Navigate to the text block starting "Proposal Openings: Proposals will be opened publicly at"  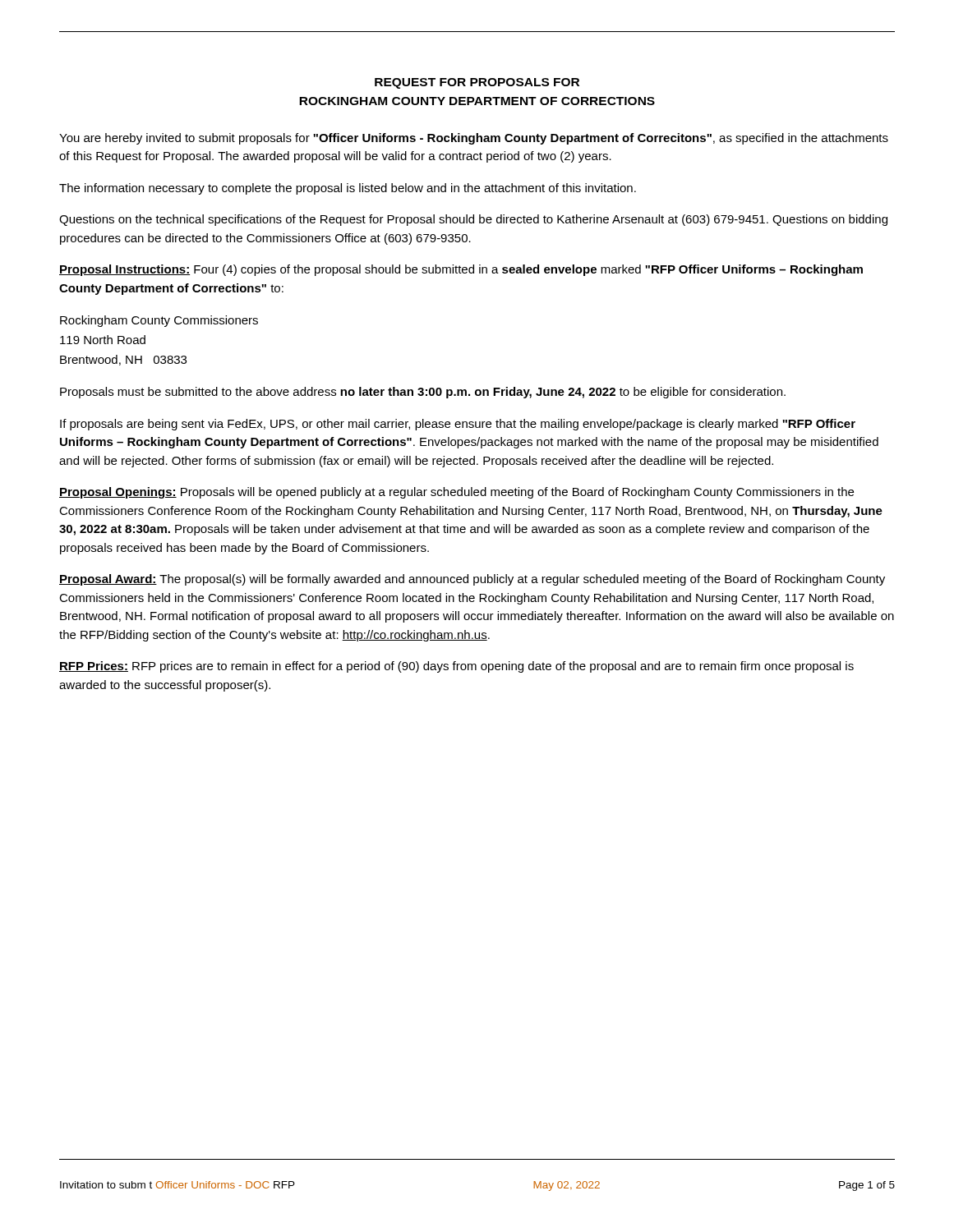tap(471, 519)
